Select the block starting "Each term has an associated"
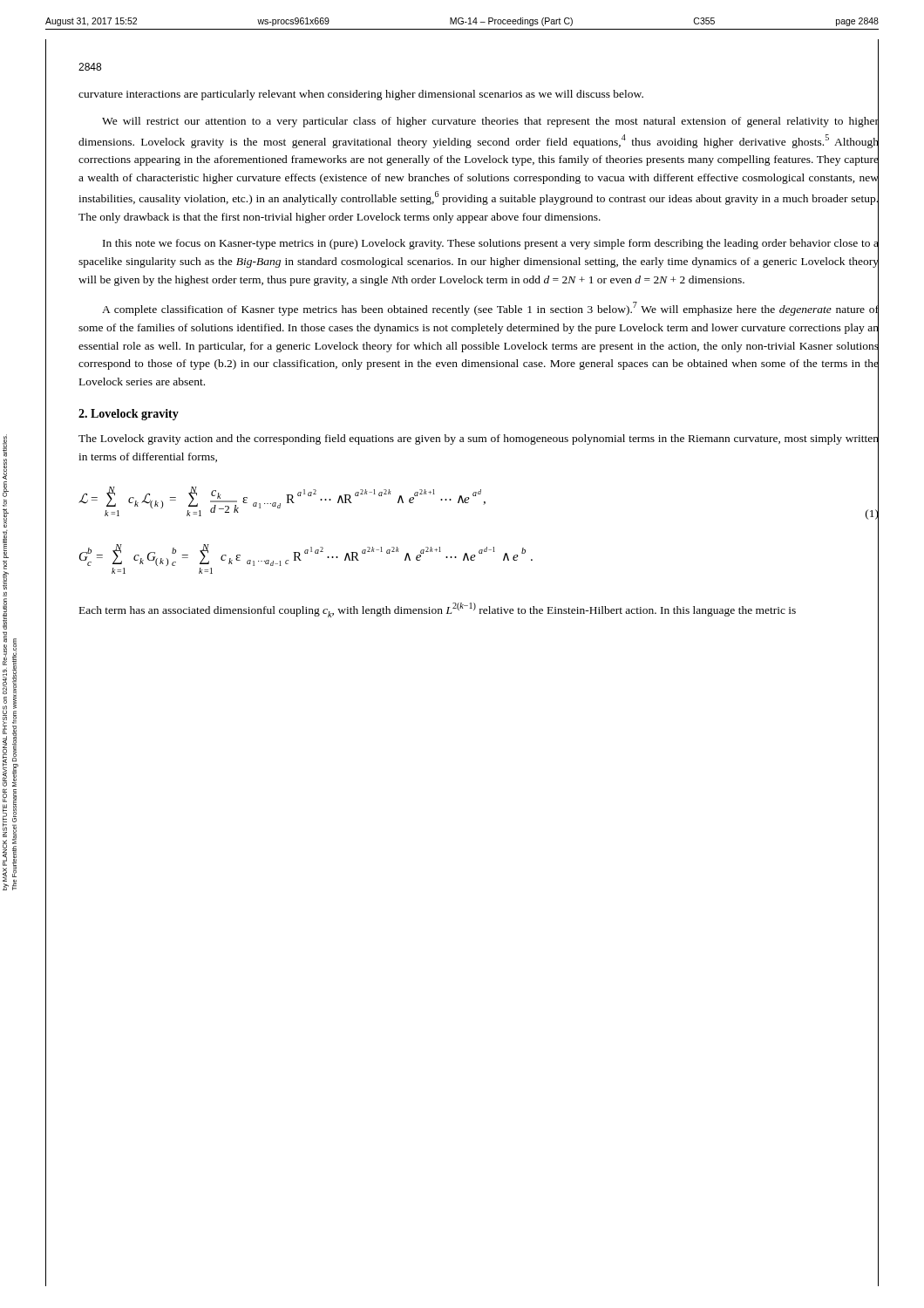Image resolution: width=924 pixels, height=1308 pixels. point(479,610)
